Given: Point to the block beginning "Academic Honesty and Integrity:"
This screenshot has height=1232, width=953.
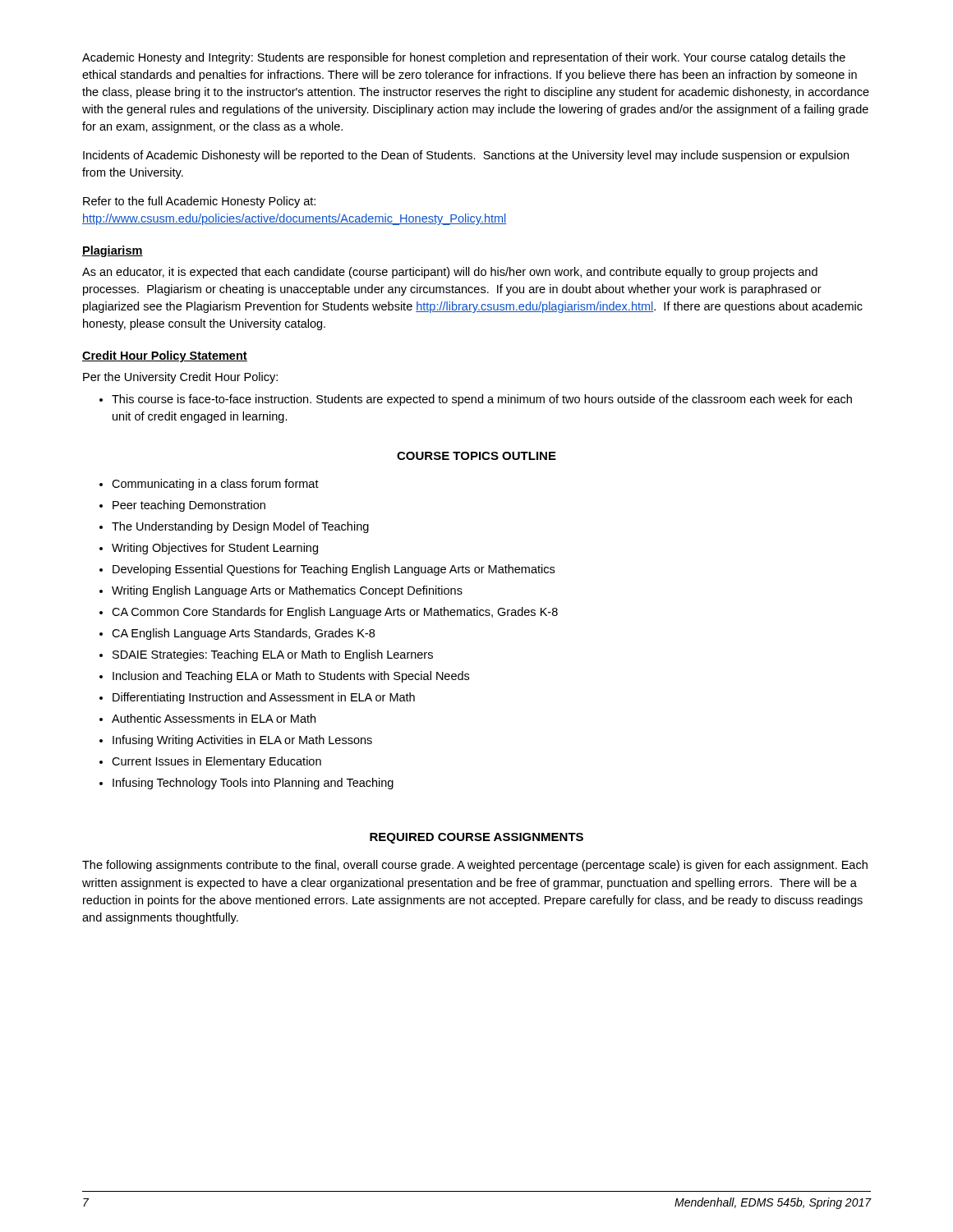Looking at the screenshot, I should [x=476, y=92].
